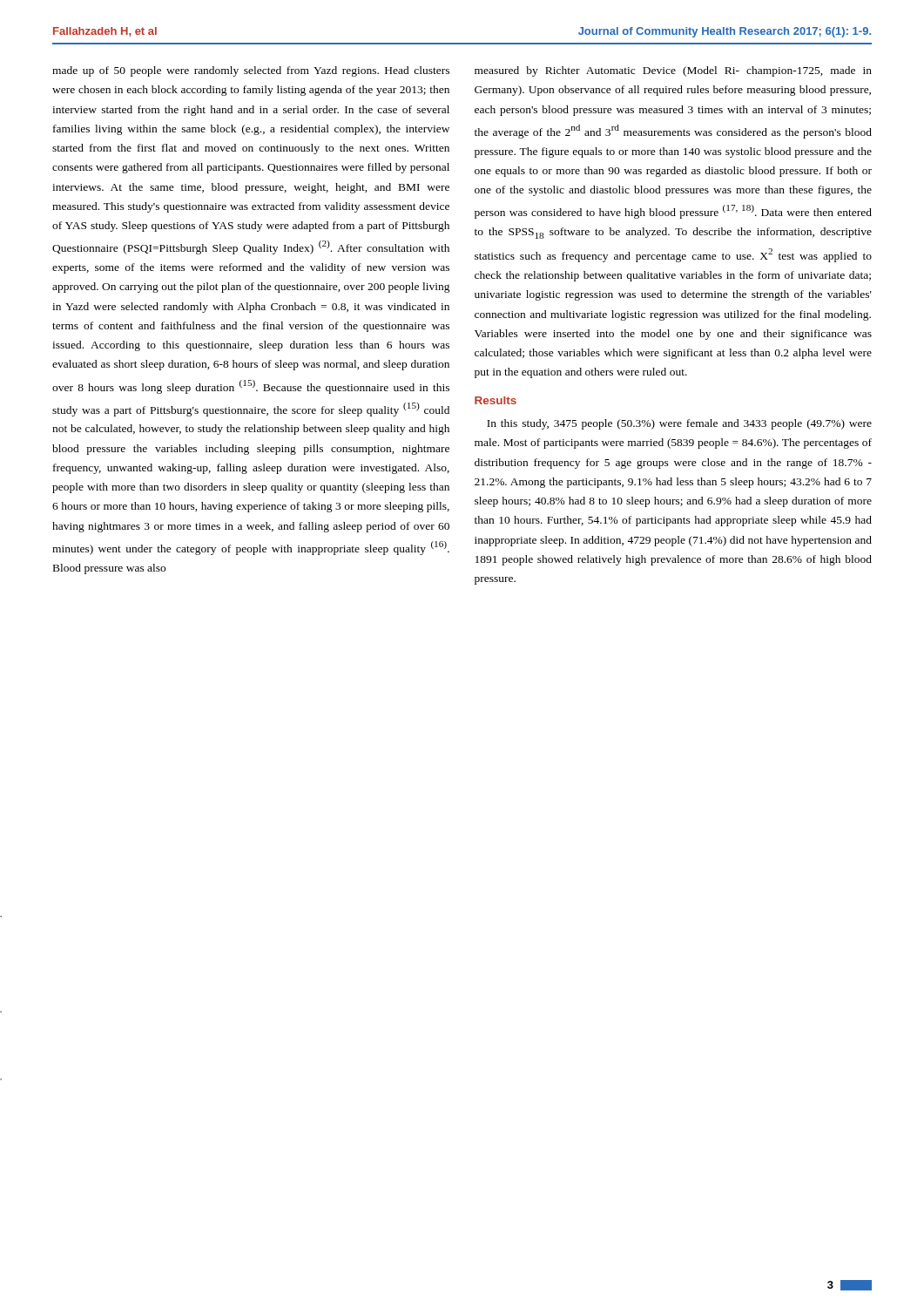Click the passage that begins "made up of 50"
The width and height of the screenshot is (924, 1307).
[251, 319]
